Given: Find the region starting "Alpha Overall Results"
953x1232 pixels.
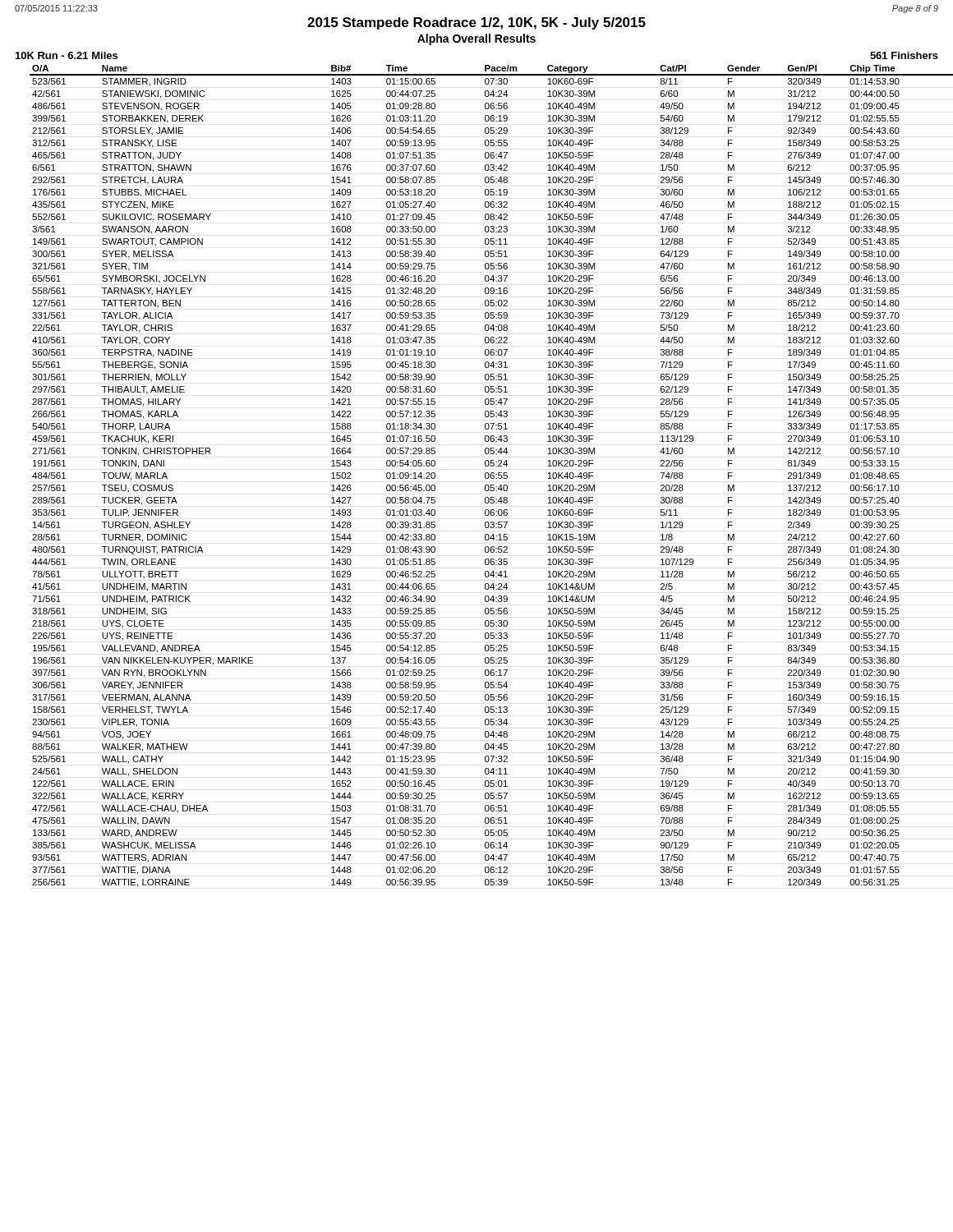Looking at the screenshot, I should [476, 39].
